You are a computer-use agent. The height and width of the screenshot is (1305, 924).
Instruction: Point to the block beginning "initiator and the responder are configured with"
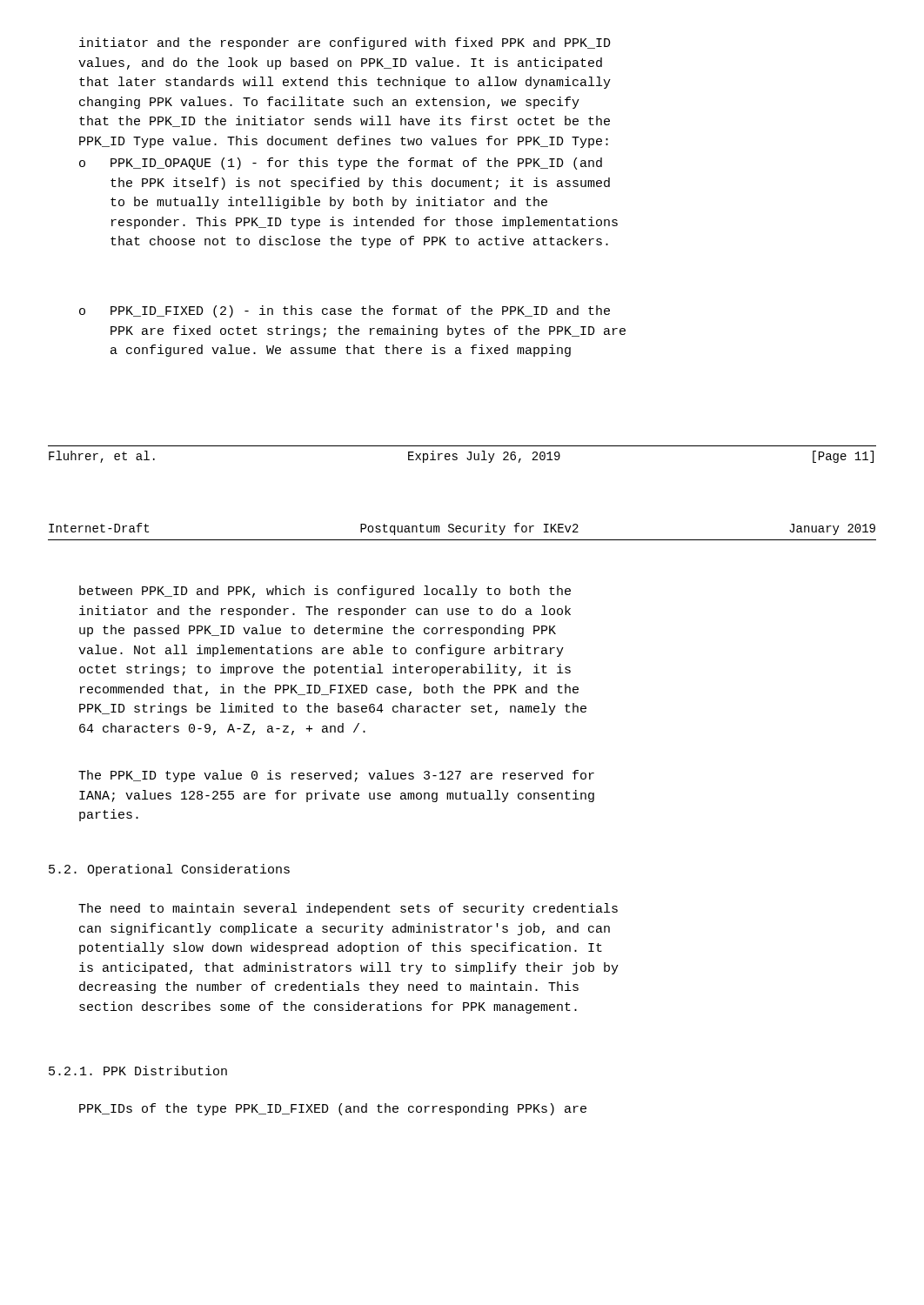(x=345, y=93)
